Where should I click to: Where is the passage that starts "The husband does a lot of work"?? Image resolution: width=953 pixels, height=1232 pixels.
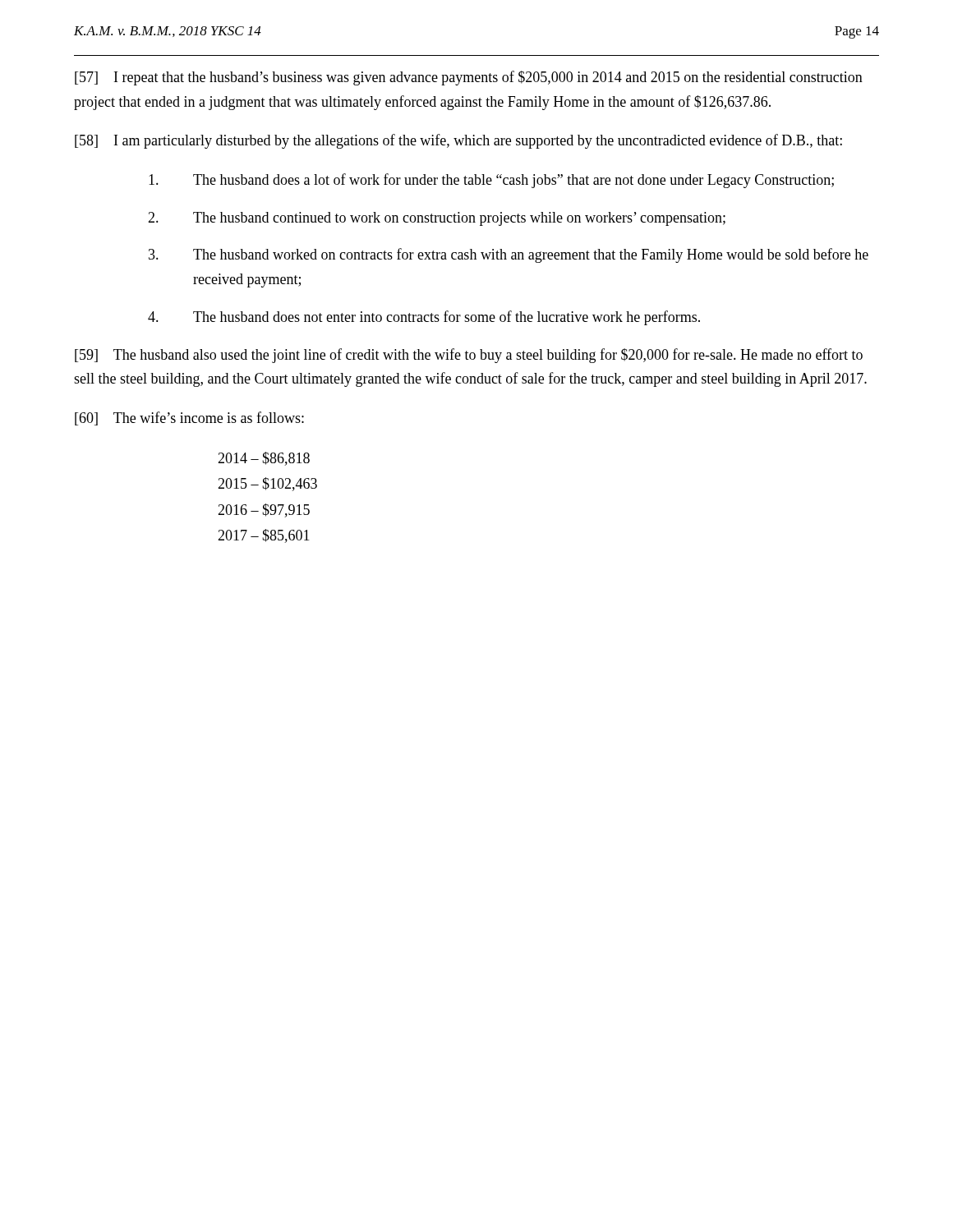[x=513, y=181]
